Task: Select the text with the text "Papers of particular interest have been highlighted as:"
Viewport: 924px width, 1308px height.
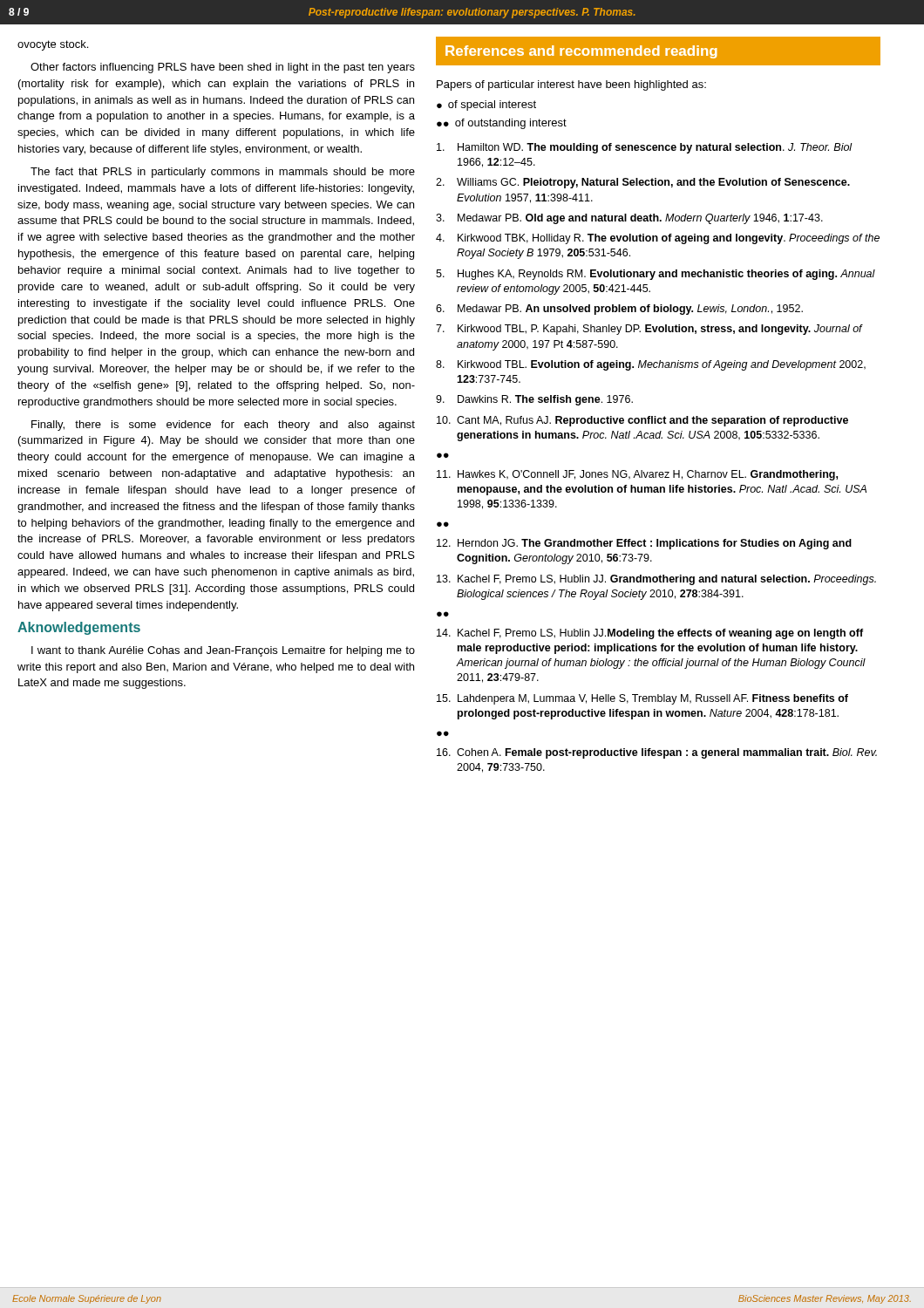Action: click(x=658, y=85)
